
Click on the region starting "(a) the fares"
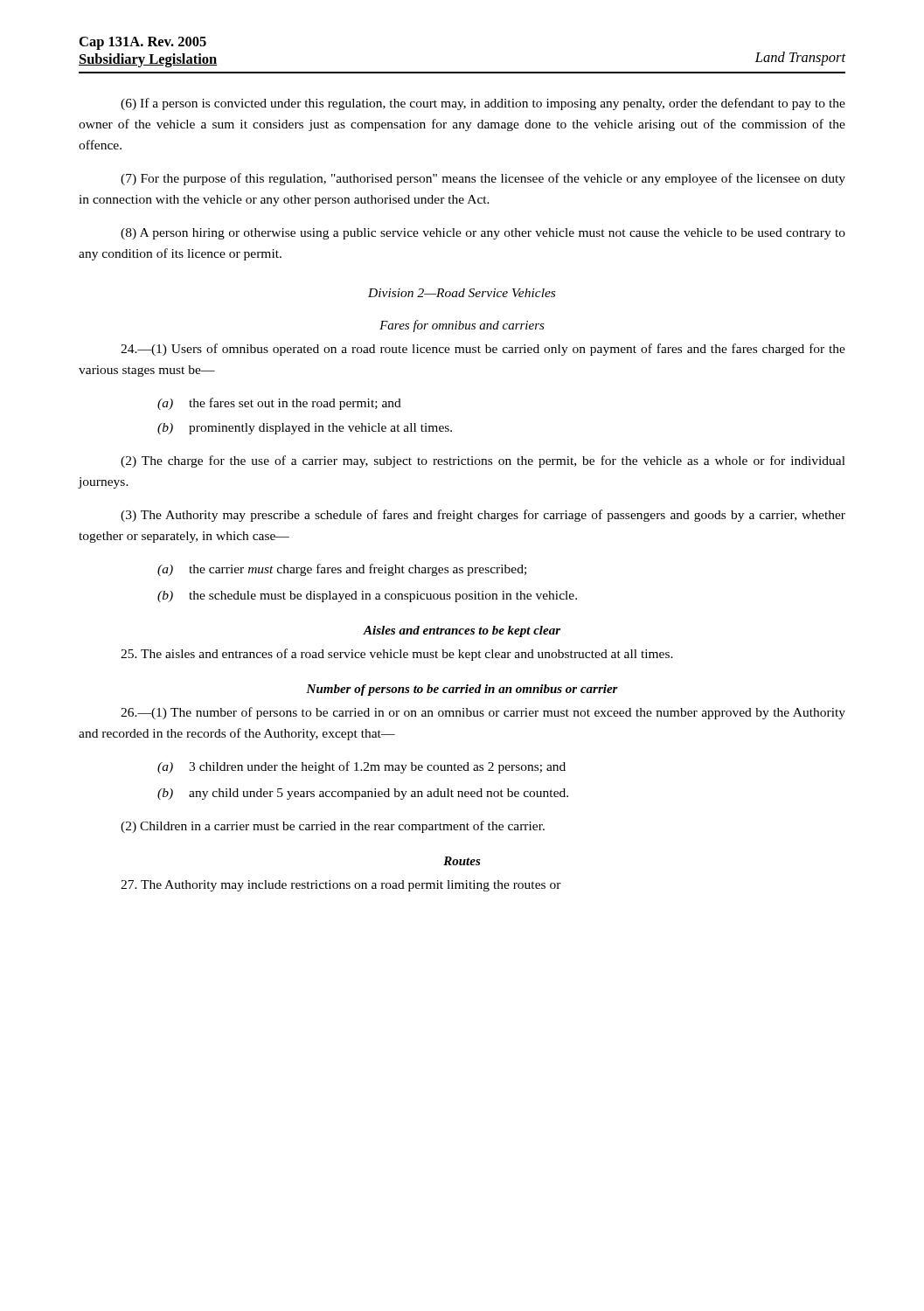(279, 404)
